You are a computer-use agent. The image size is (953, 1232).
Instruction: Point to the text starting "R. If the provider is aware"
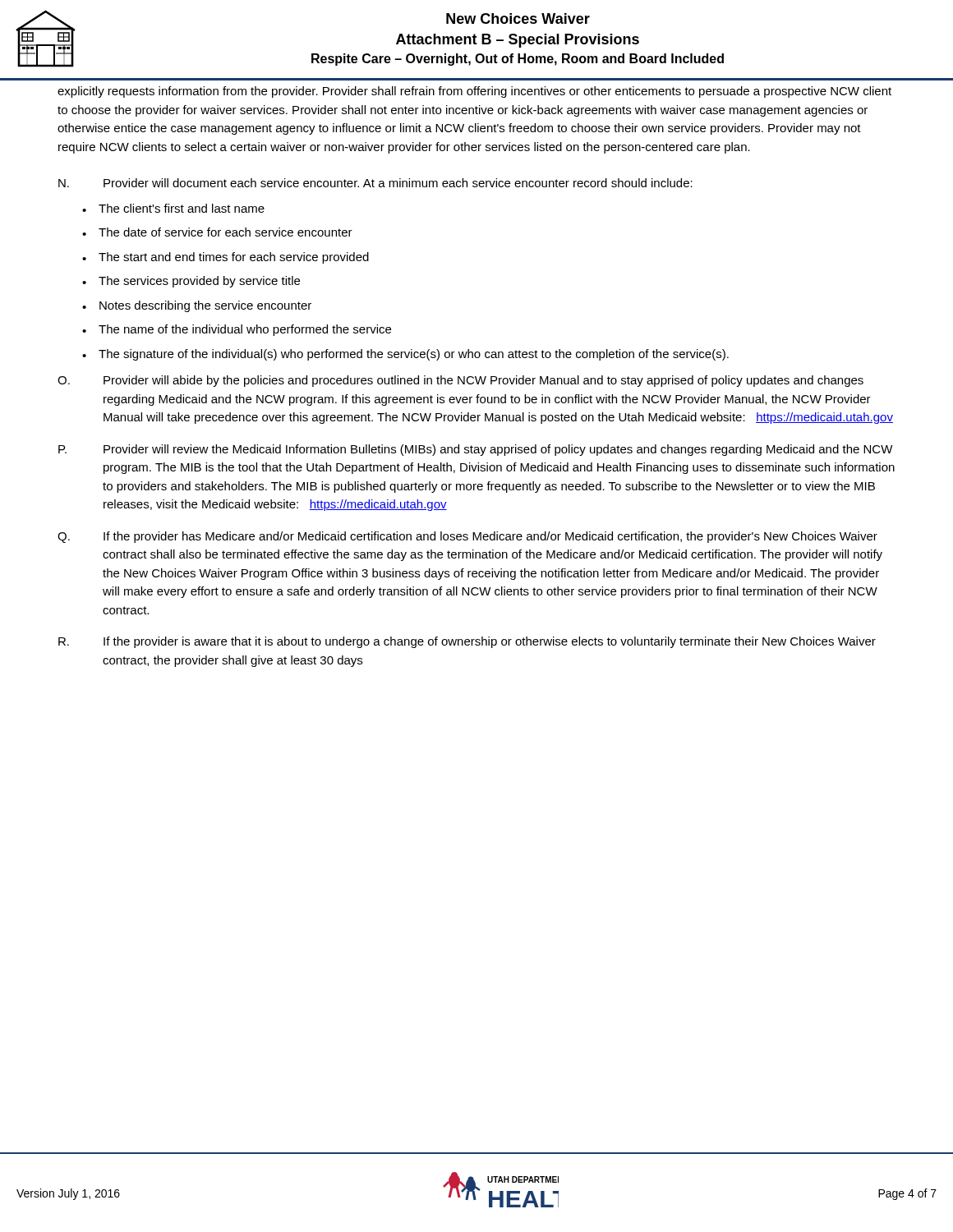tap(476, 651)
